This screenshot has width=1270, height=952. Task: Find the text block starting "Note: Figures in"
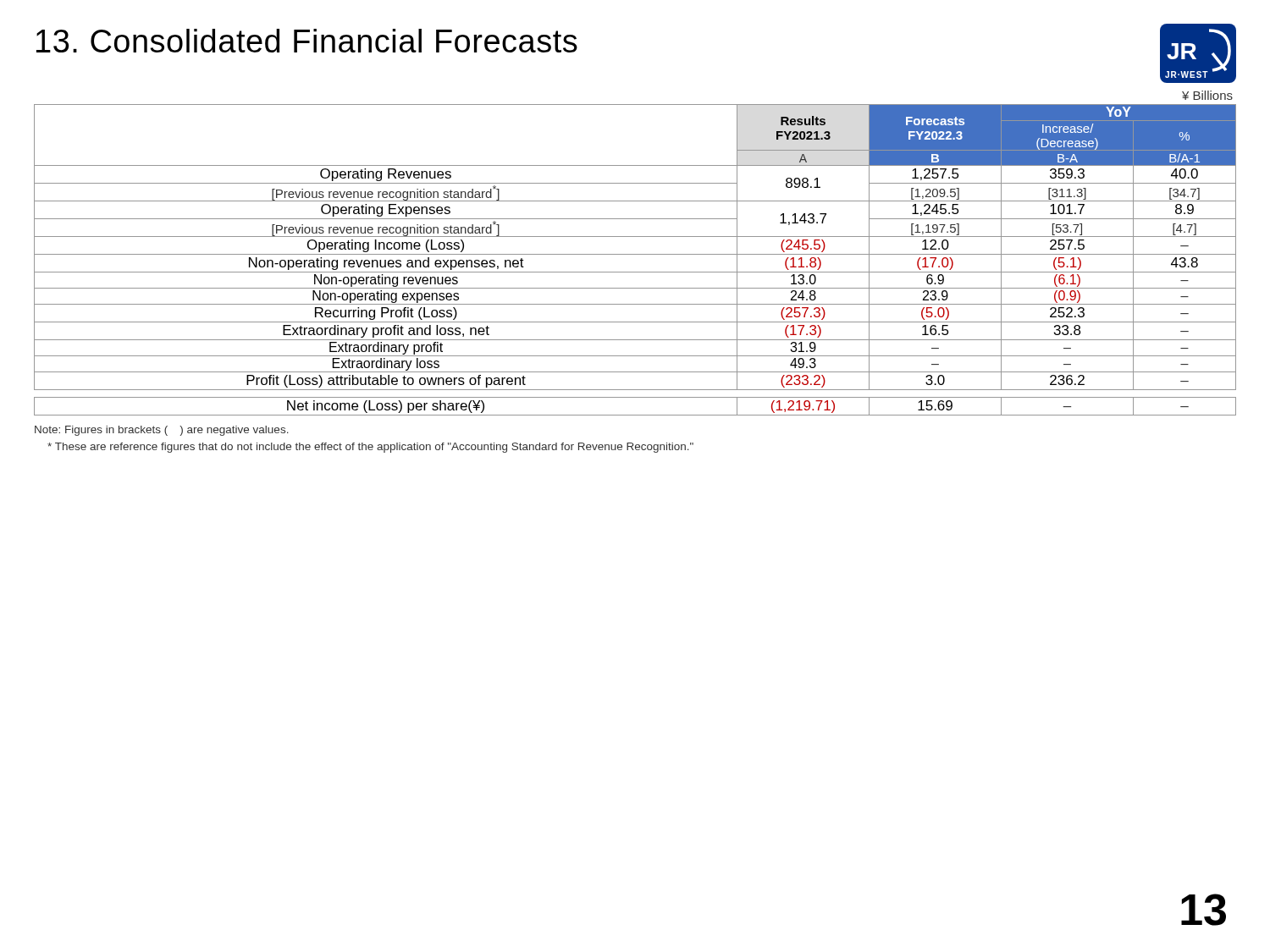161,429
